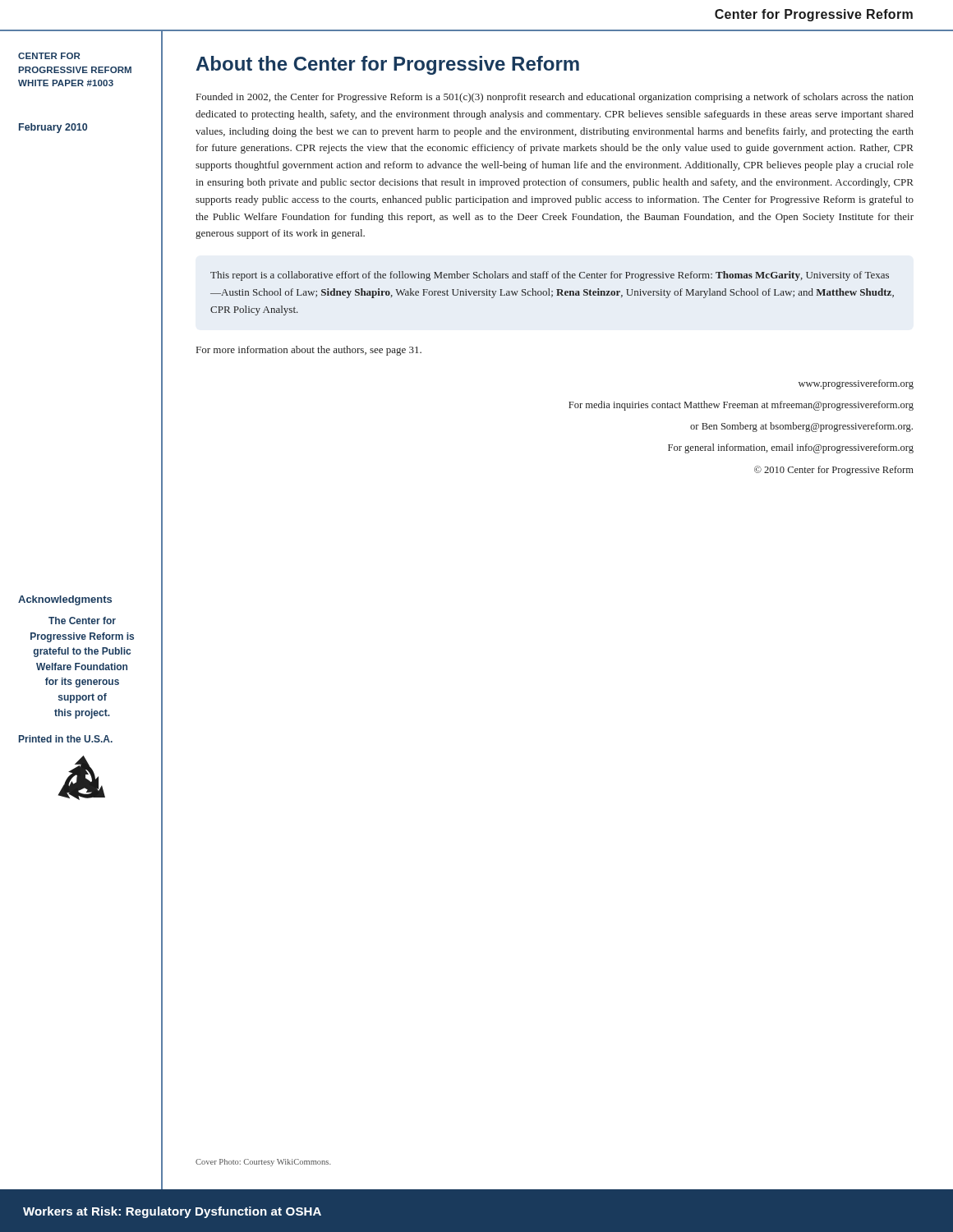This screenshot has height=1232, width=953.
Task: Locate the passage starting "Founded in 2002,"
Action: (x=555, y=165)
